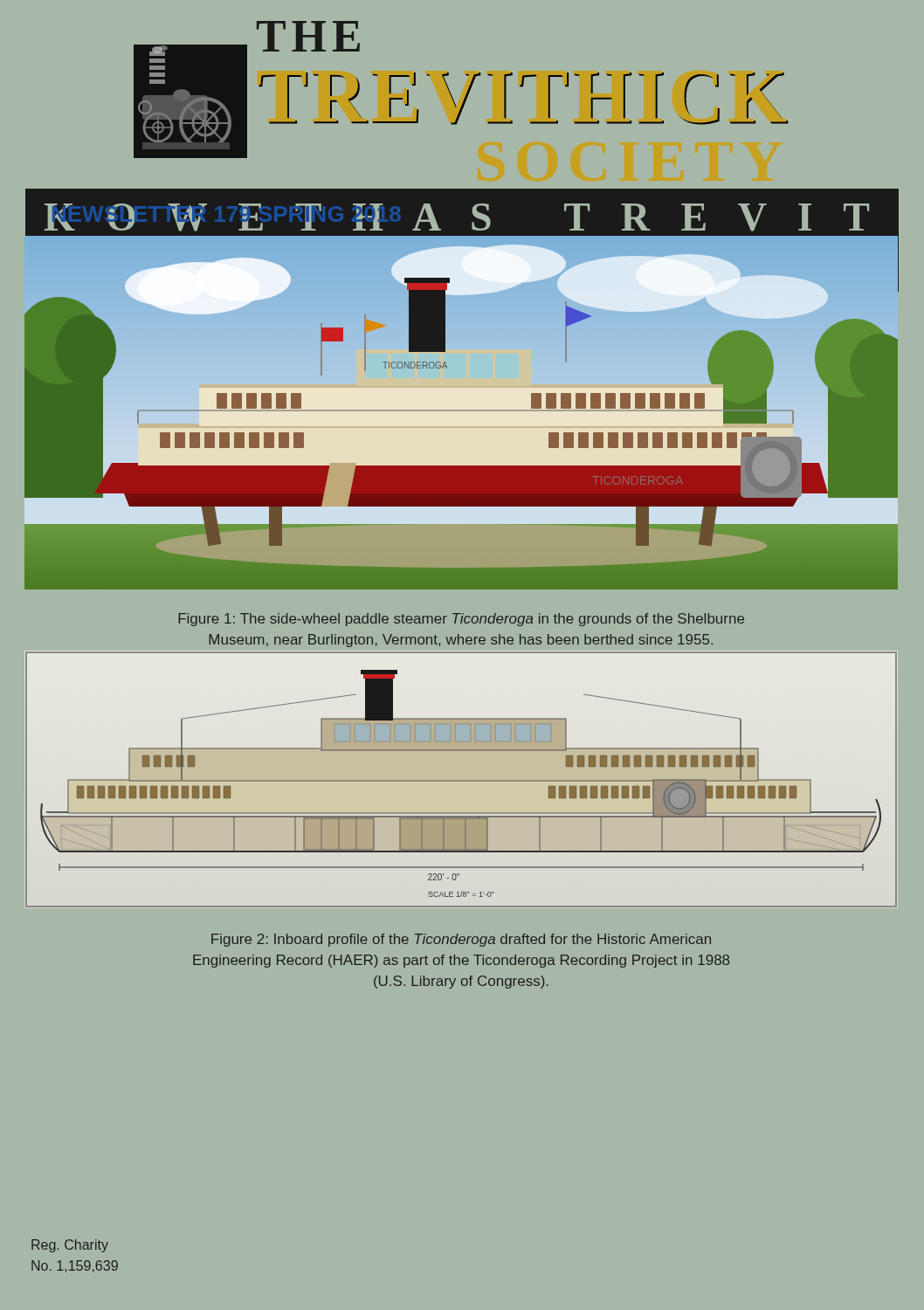Locate the element starting "NEWSLETTER 179 SPRING 2018"
924x1310 pixels.
213,214
